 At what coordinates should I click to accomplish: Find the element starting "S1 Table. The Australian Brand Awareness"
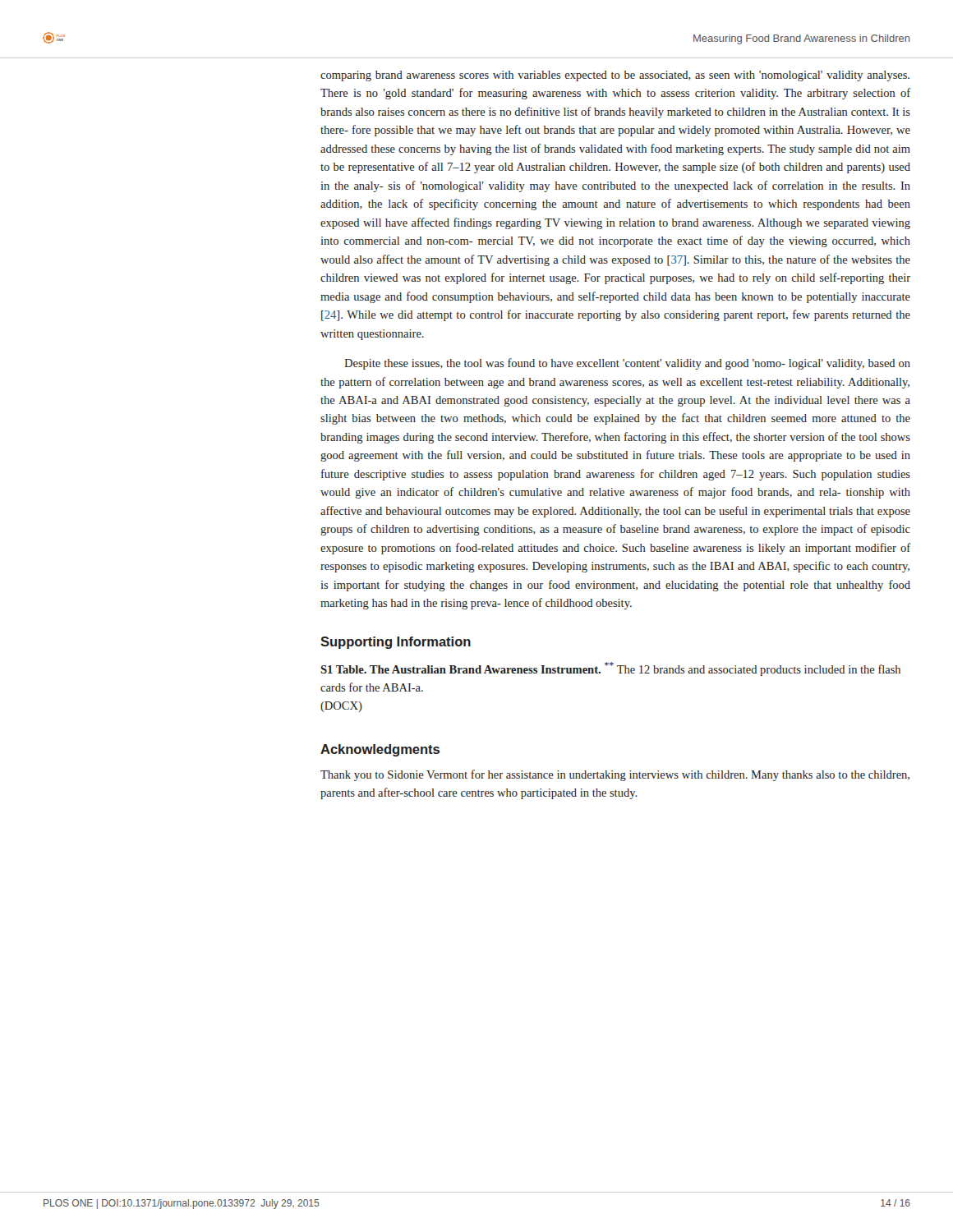610,669
